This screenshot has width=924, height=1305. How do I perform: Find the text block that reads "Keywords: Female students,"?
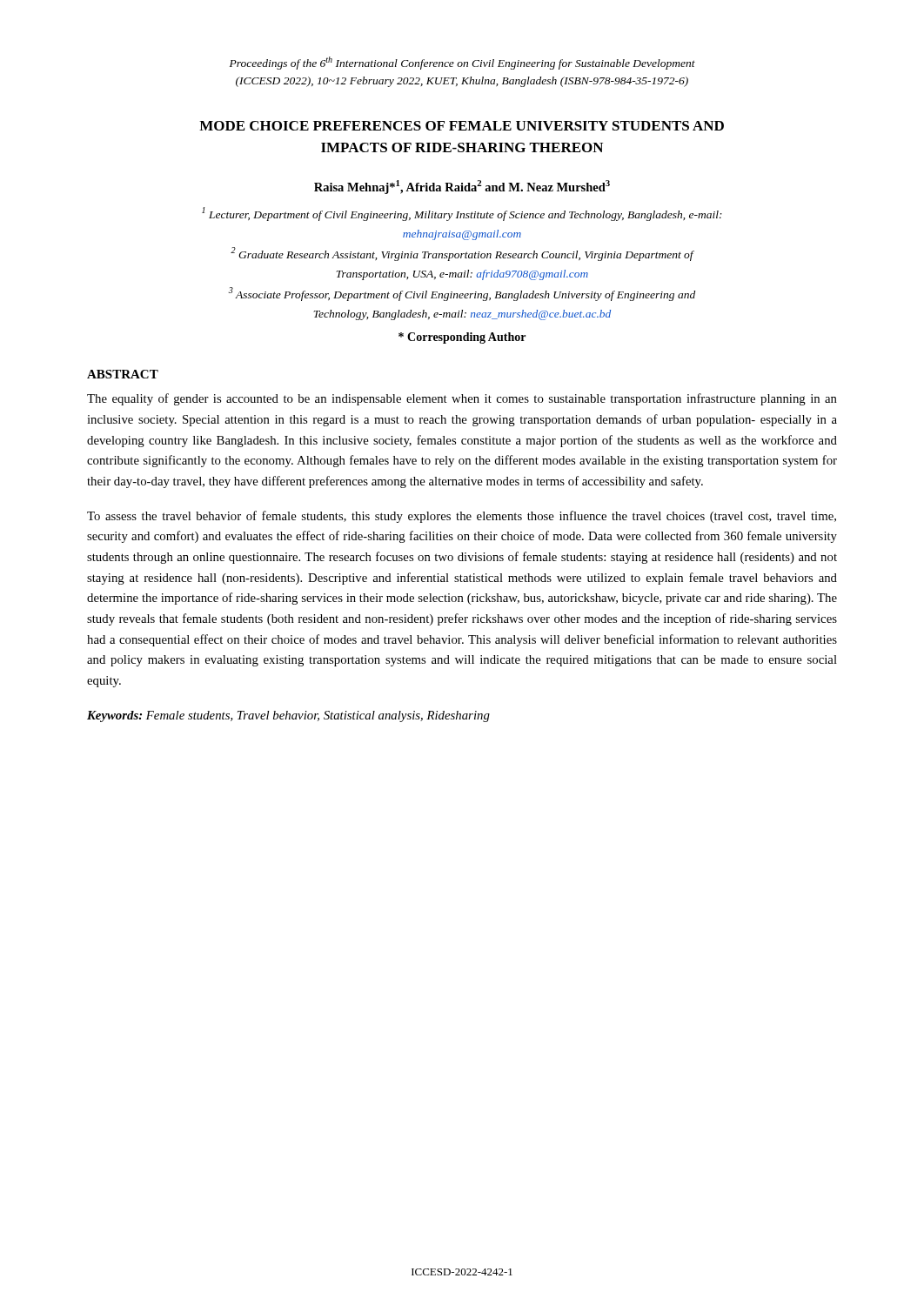[x=288, y=715]
